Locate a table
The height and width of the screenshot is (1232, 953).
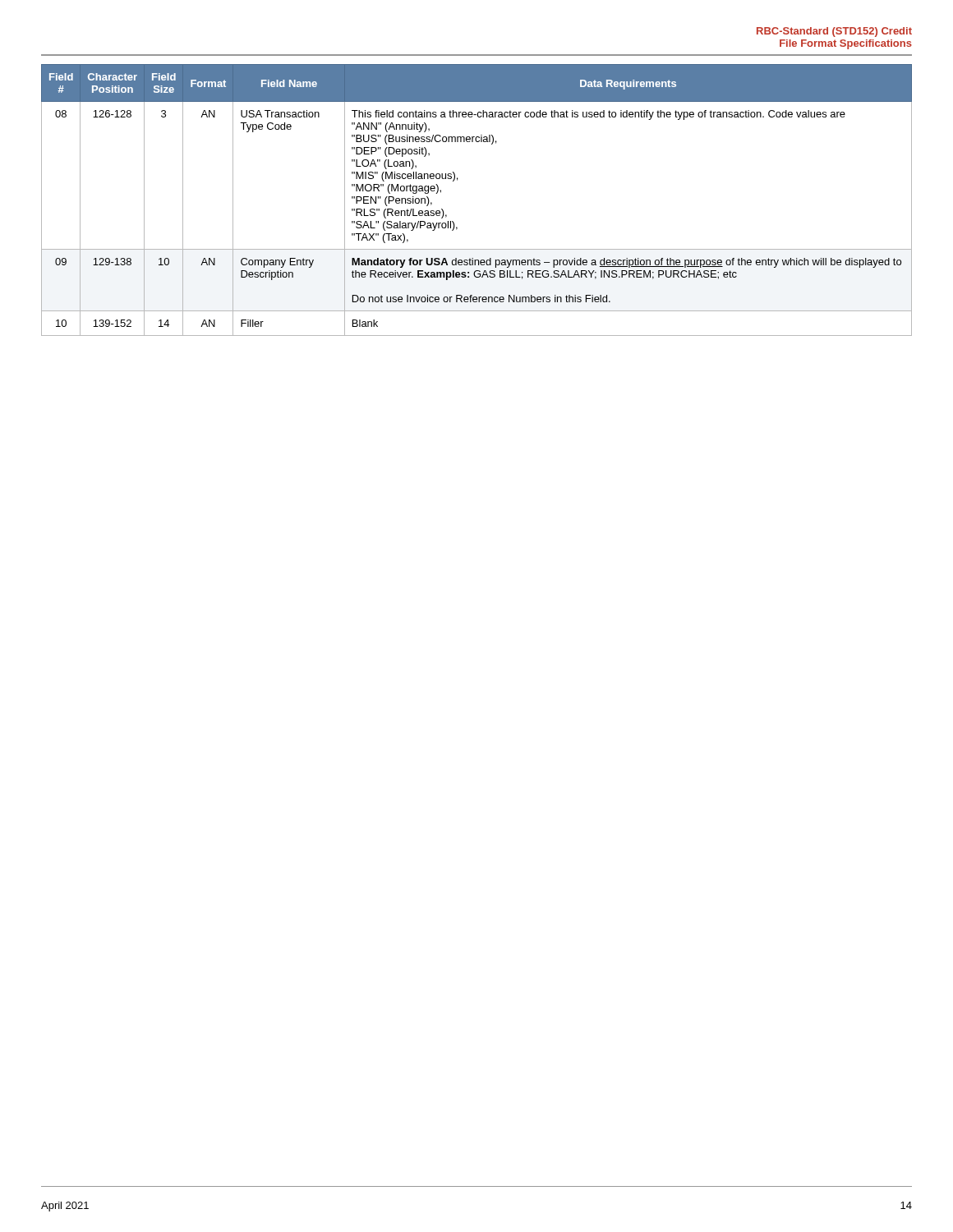point(476,200)
